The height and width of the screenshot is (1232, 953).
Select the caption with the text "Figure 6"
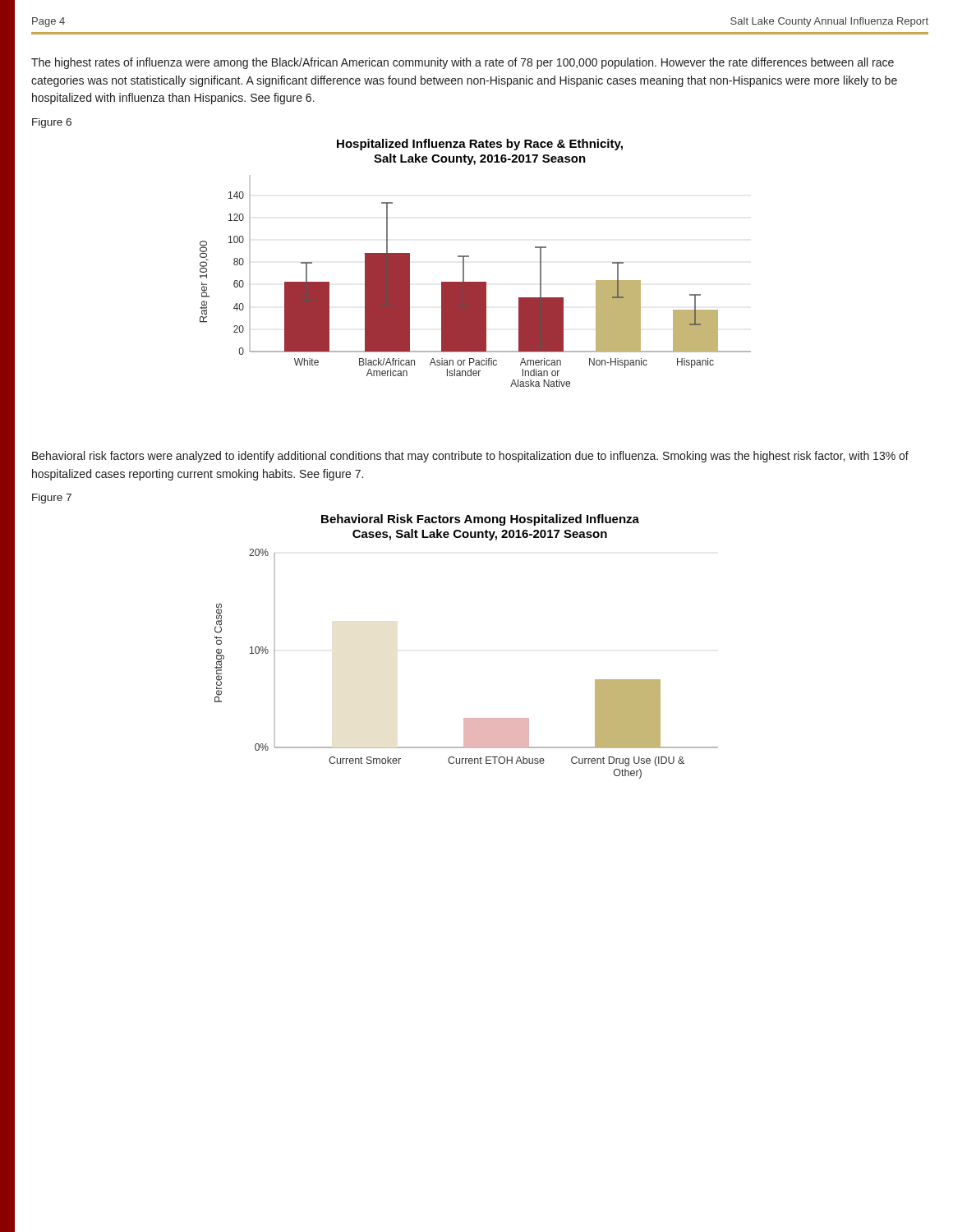52,122
